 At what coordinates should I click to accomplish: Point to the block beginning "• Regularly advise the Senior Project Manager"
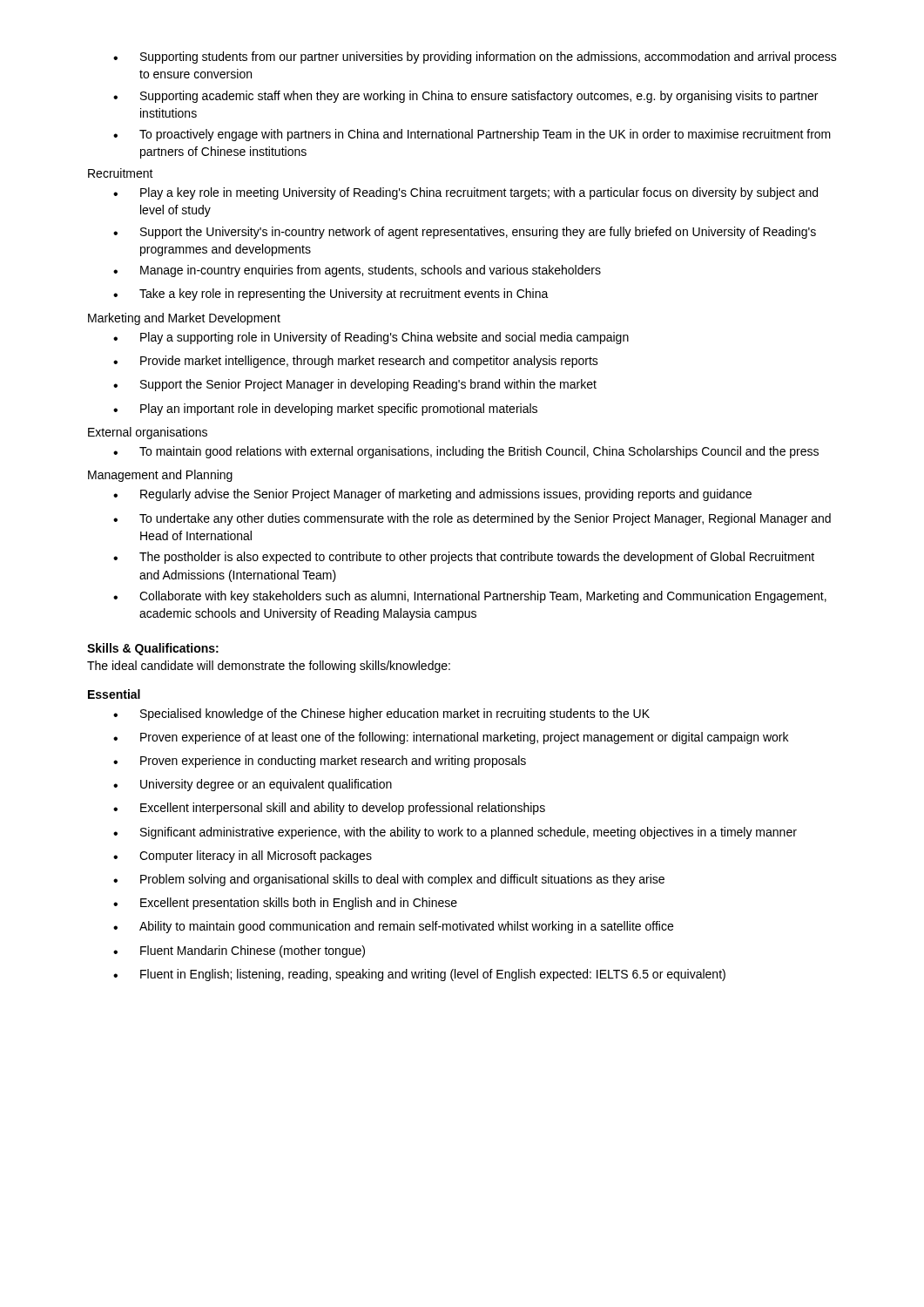[475, 496]
